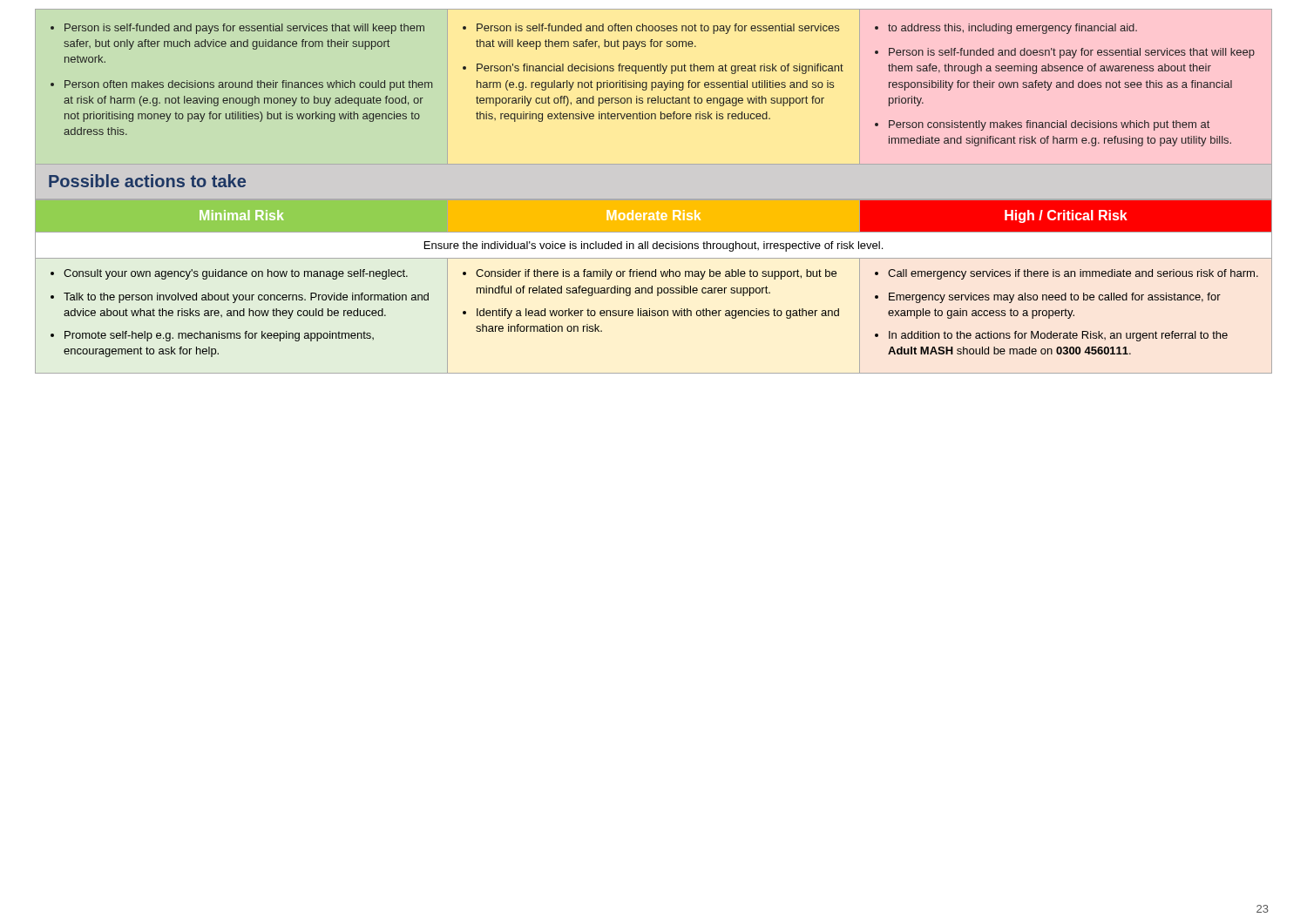
Task: Locate the table with the text "to address this, including emergency"
Action: tap(654, 87)
